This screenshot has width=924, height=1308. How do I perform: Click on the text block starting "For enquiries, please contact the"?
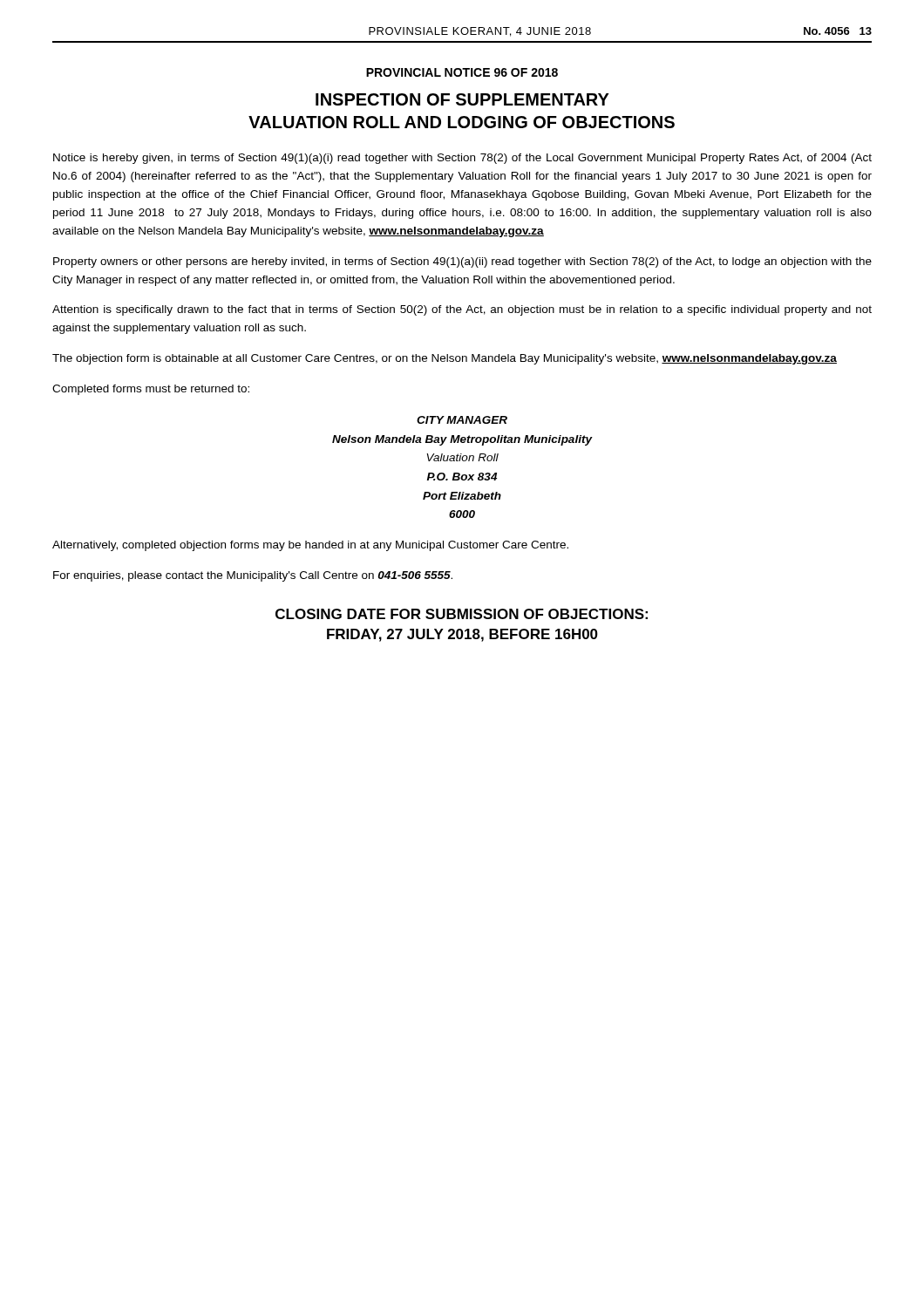click(253, 575)
